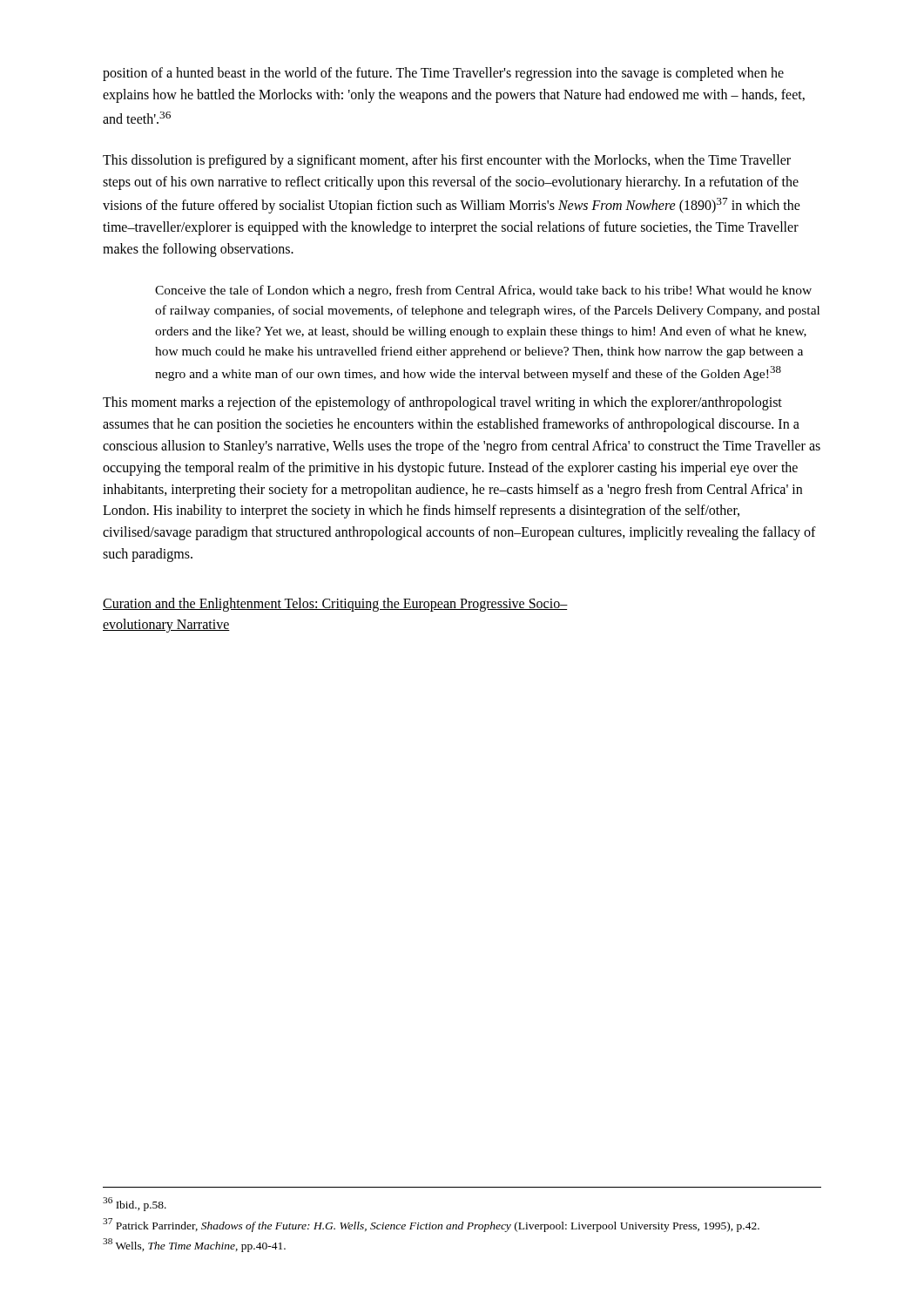Click on the region starting "38 Wells, The Time"
This screenshot has width=924, height=1307.
point(194,1244)
